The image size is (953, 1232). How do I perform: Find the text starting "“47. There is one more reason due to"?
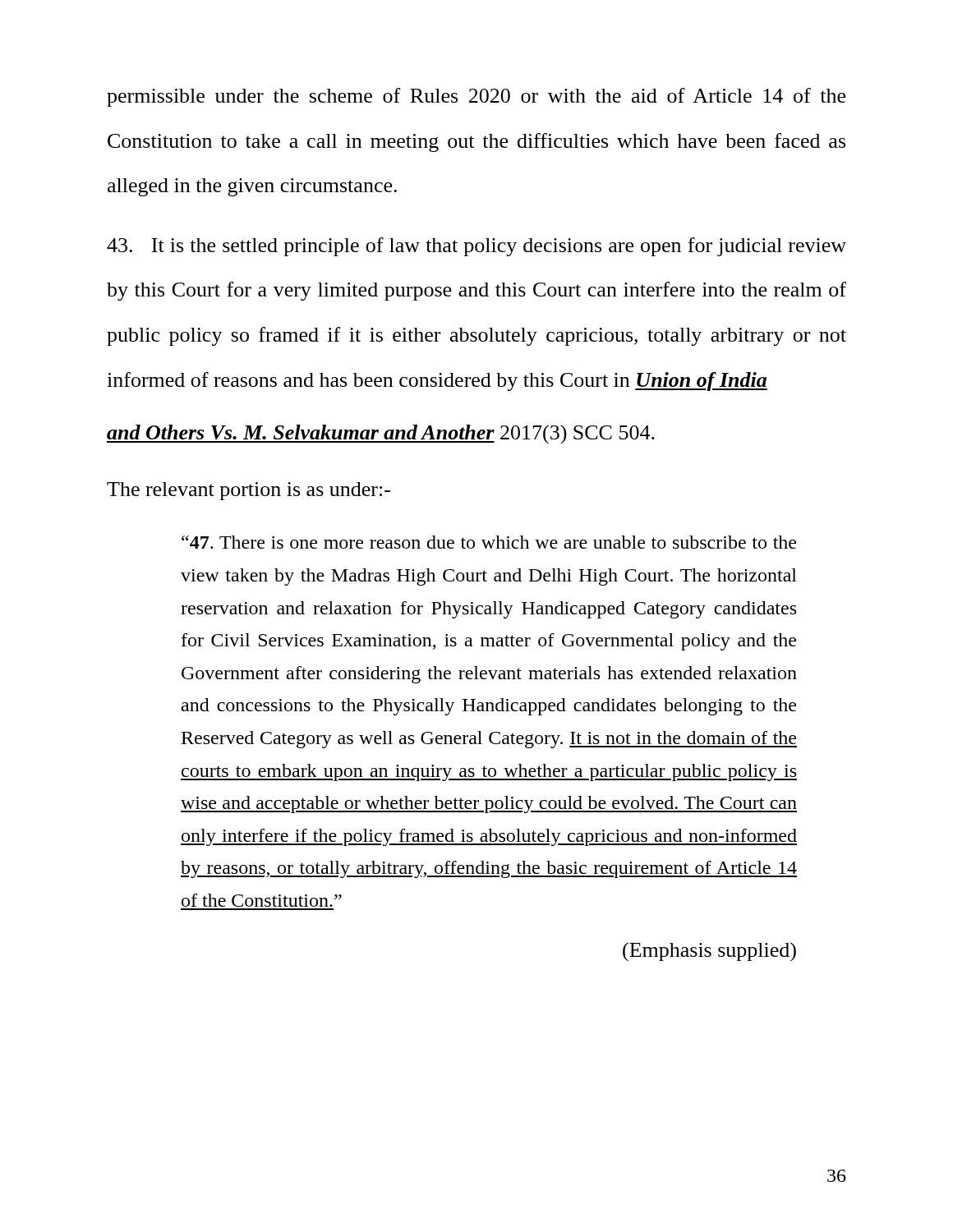(489, 721)
